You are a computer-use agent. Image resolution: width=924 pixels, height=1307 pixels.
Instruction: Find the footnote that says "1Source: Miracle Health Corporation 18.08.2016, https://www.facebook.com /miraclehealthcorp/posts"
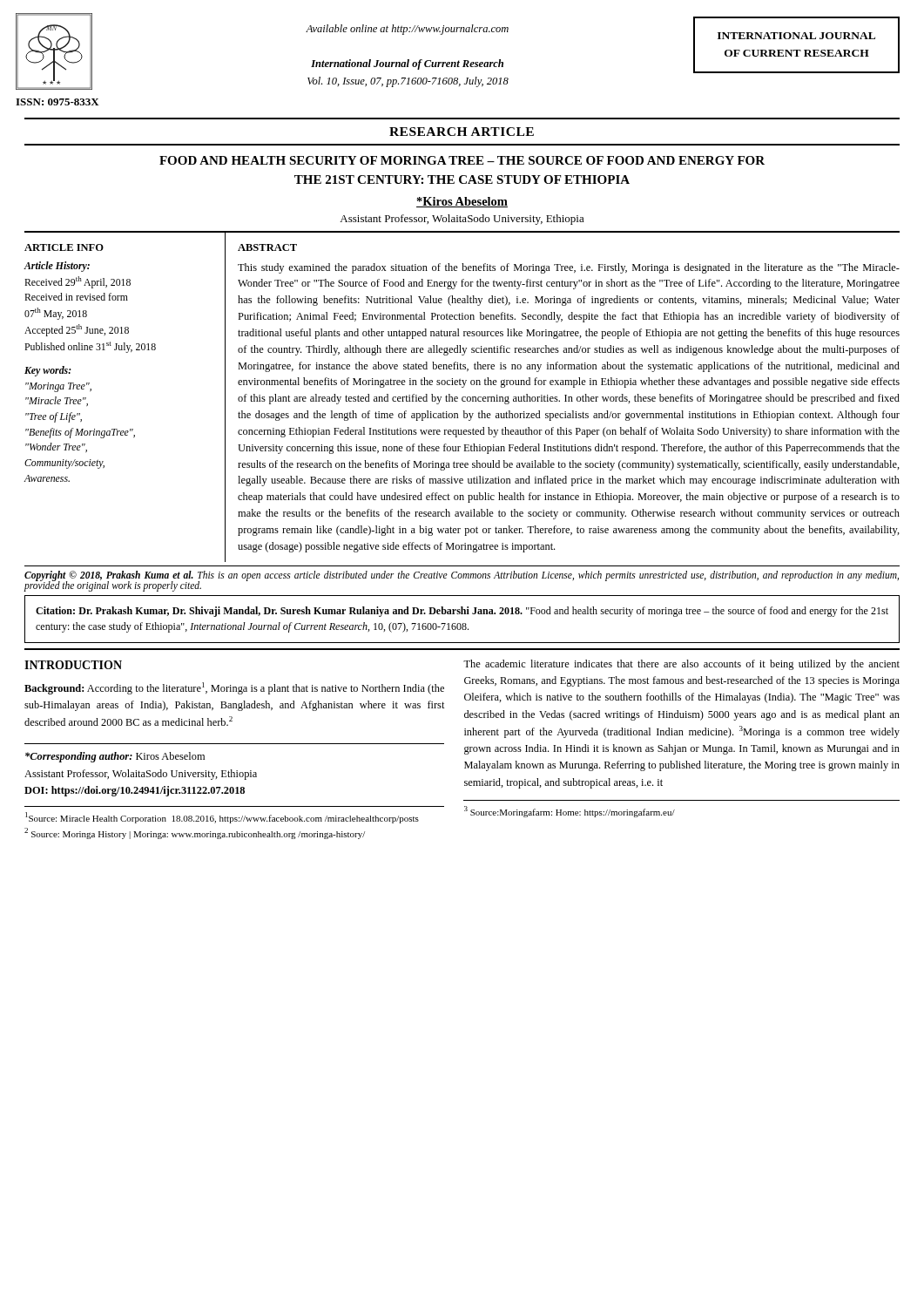coord(222,825)
